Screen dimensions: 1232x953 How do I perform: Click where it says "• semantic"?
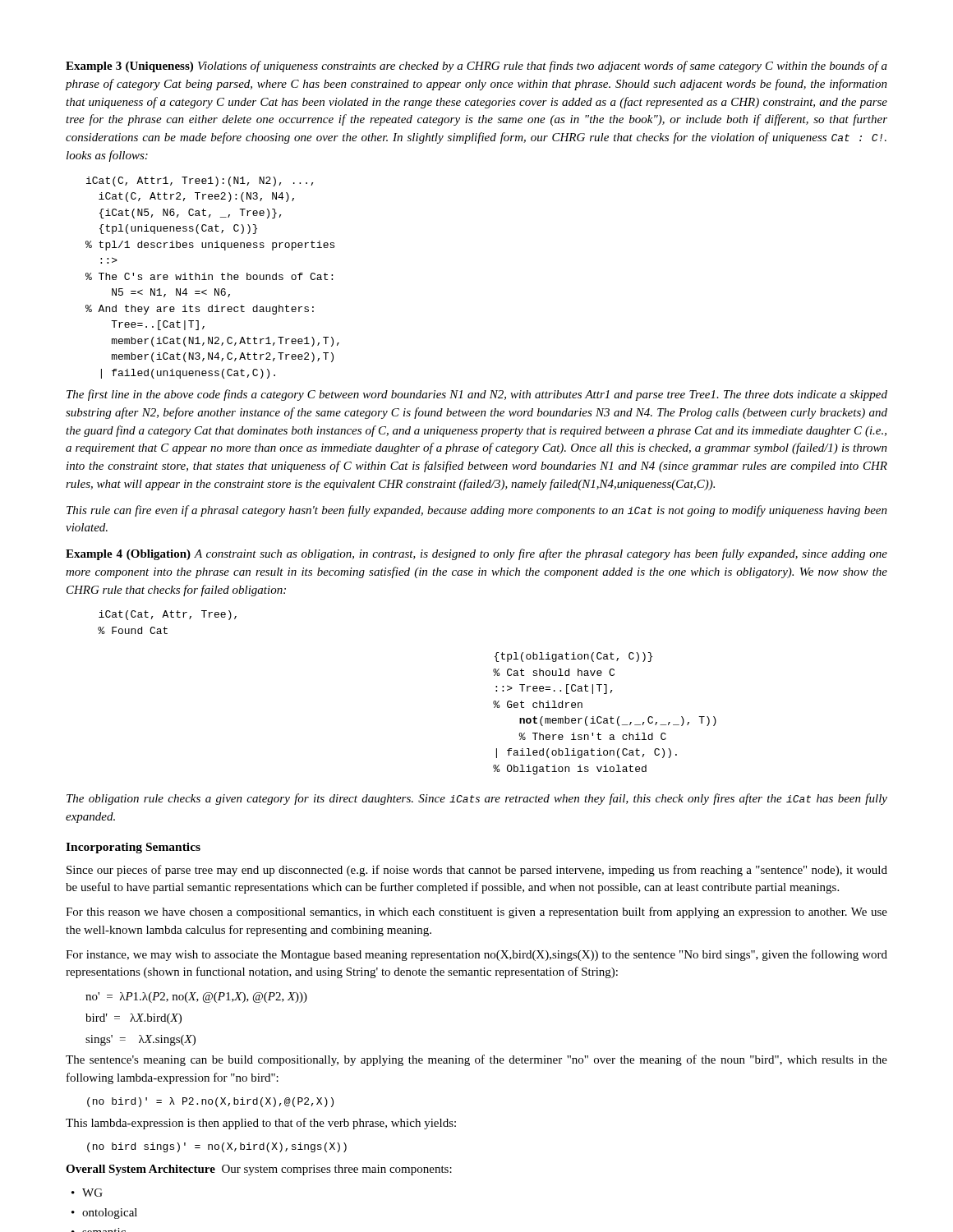pos(104,1228)
